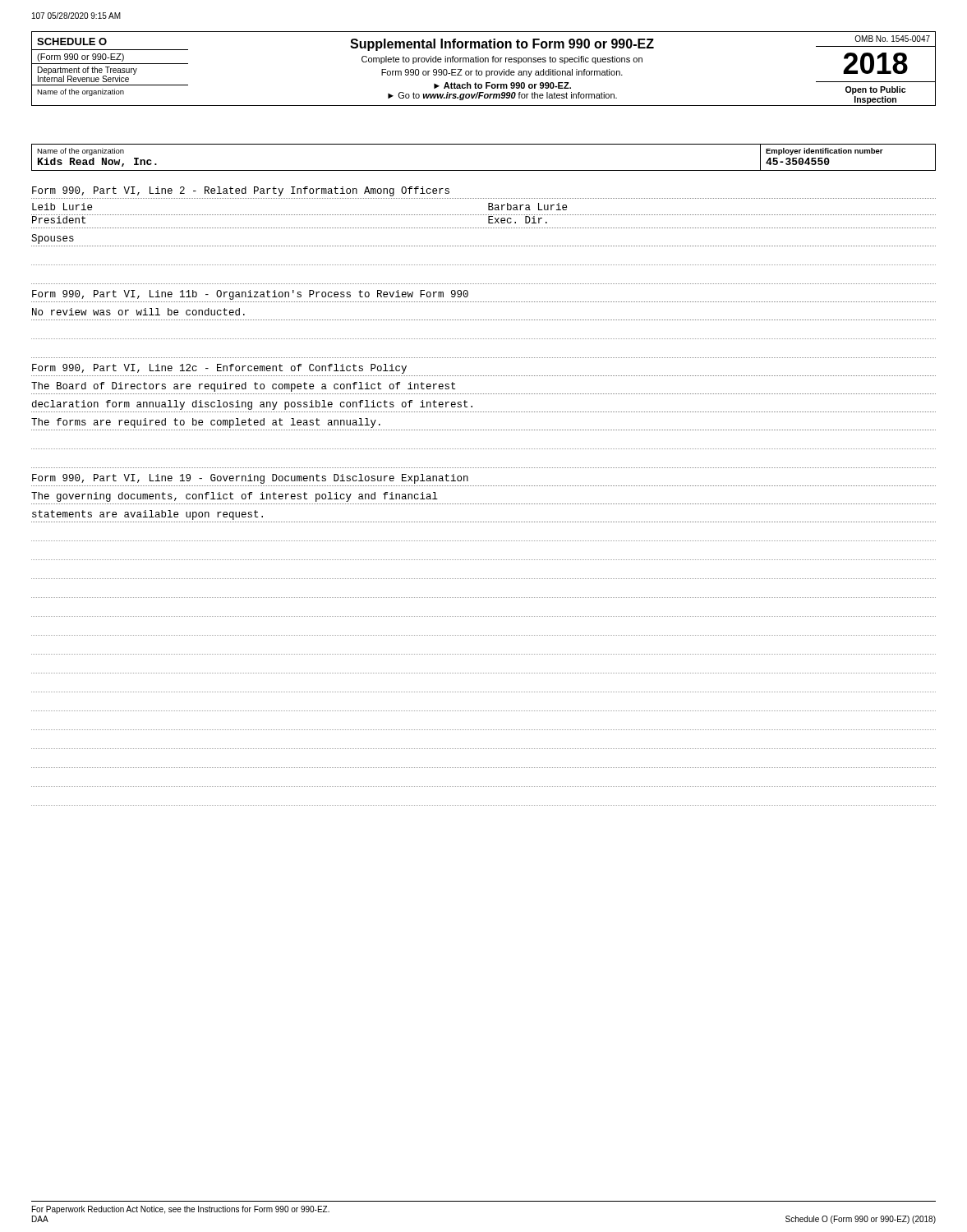Locate the region starting "Name of the organization Kids Read"
The width and height of the screenshot is (967, 1232).
pyautogui.click(x=484, y=157)
